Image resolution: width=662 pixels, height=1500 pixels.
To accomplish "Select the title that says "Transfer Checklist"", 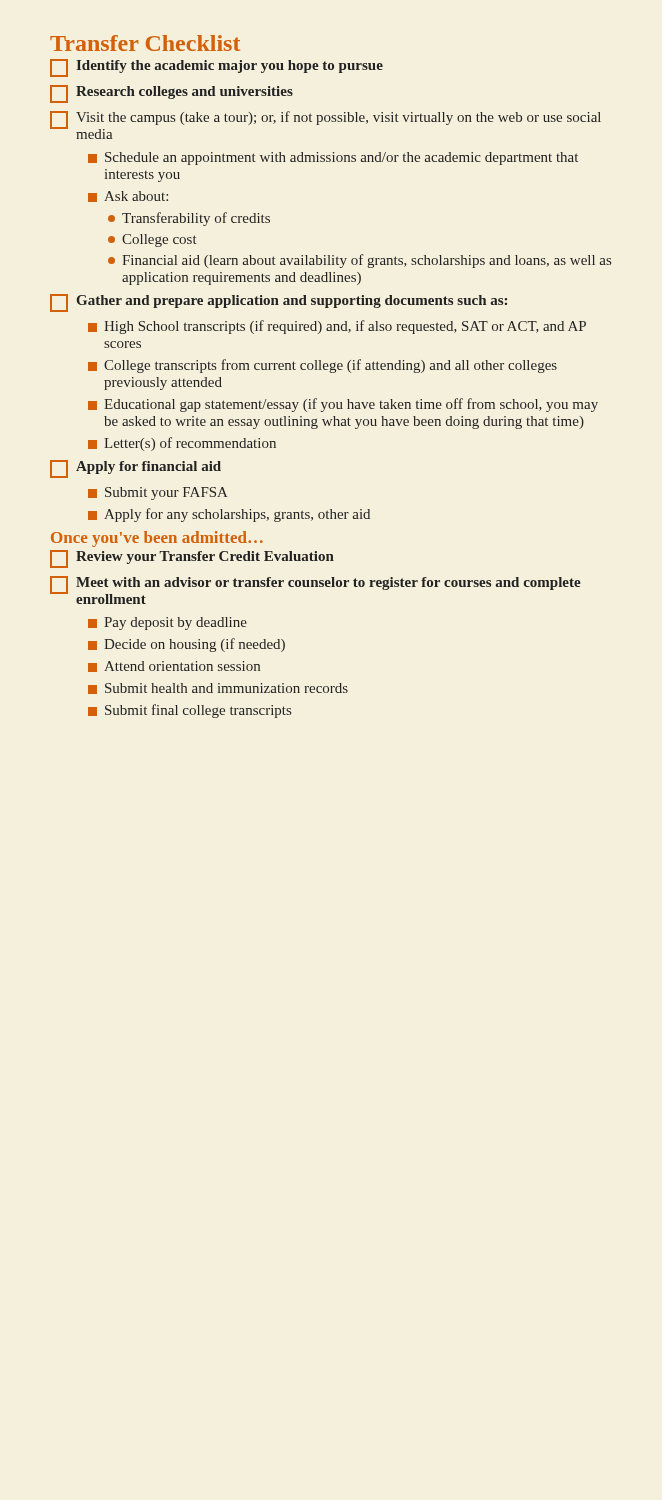I will (x=145, y=43).
